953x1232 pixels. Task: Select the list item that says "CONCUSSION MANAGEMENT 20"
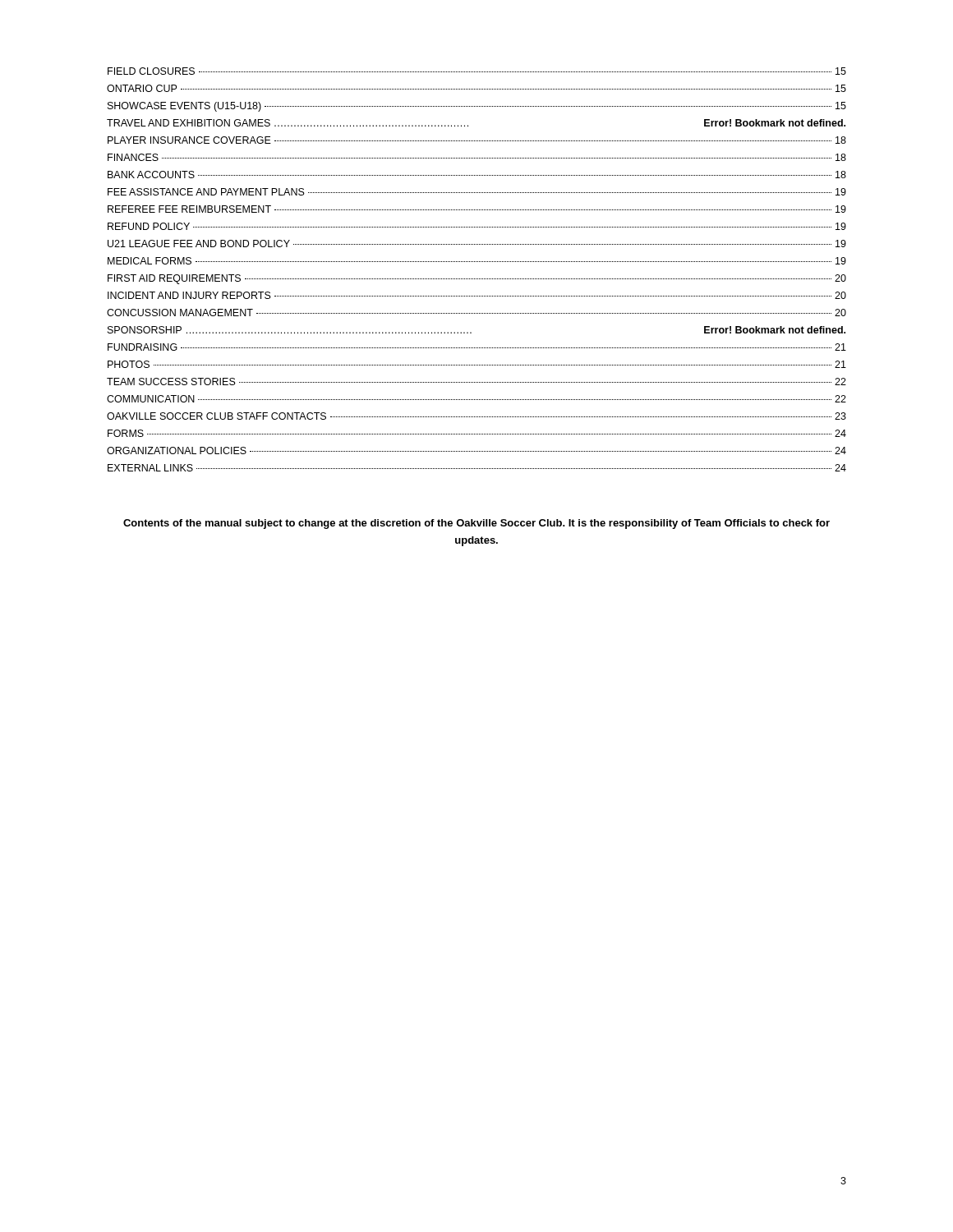(476, 313)
